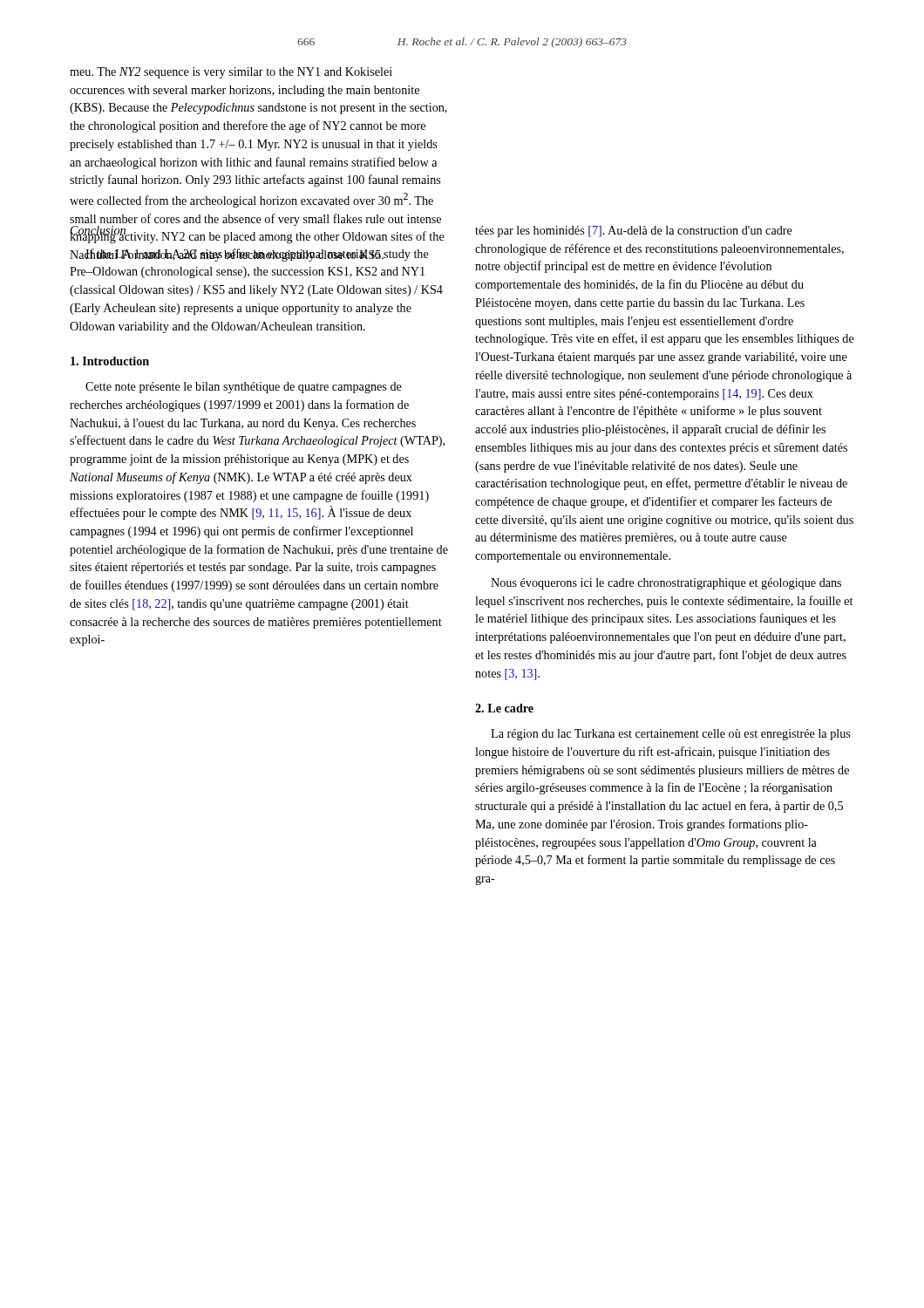924x1308 pixels.
Task: Select the passage starting "Cette note présente le"
Action: pyautogui.click(x=259, y=513)
